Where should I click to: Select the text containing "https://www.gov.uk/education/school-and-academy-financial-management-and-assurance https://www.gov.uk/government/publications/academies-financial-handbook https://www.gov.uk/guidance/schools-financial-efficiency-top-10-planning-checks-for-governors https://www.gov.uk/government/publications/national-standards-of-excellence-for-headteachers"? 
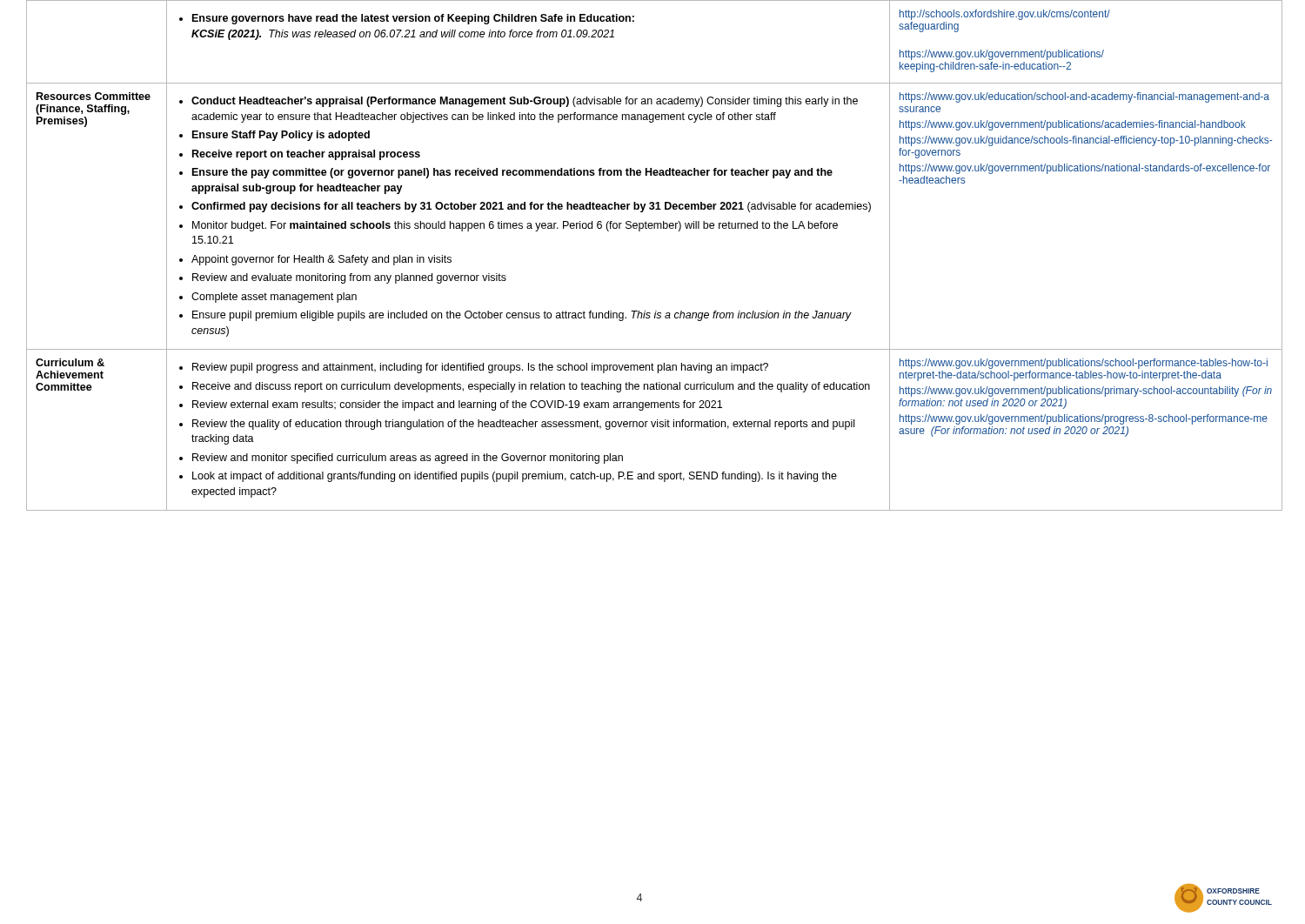[x=1086, y=138]
